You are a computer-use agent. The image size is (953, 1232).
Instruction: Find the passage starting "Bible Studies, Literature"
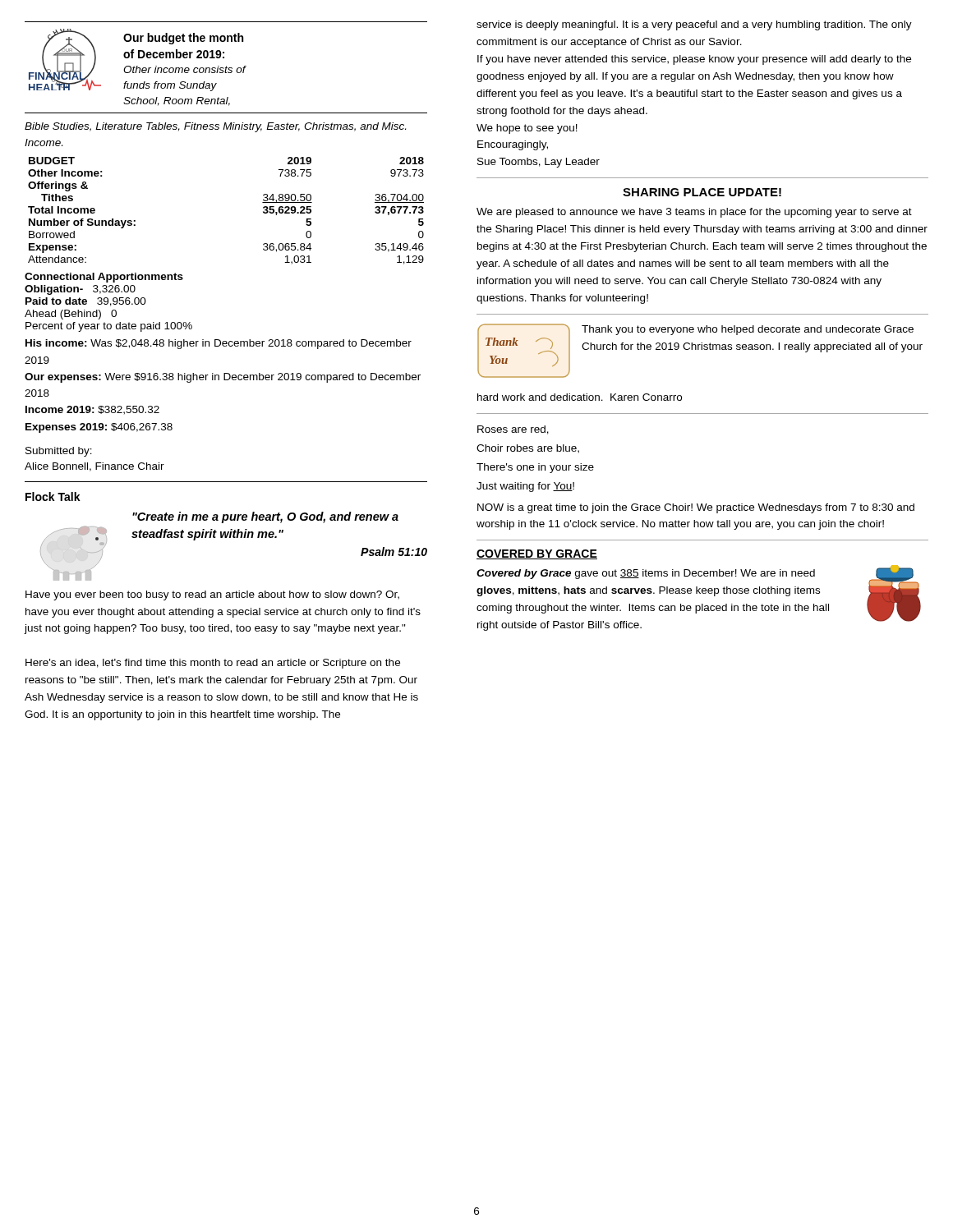tap(216, 134)
